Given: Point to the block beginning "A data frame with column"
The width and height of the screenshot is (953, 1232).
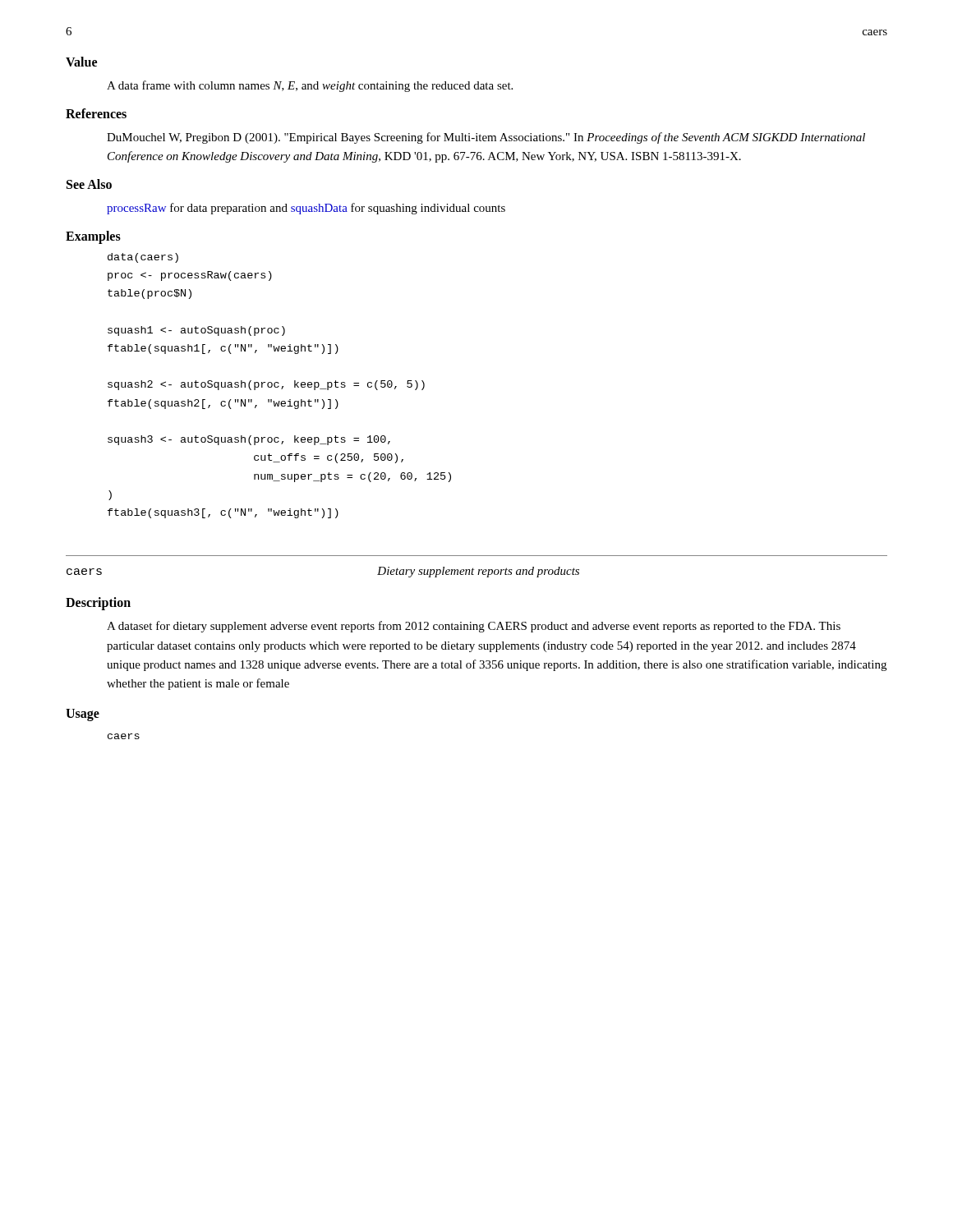Looking at the screenshot, I should 310,85.
